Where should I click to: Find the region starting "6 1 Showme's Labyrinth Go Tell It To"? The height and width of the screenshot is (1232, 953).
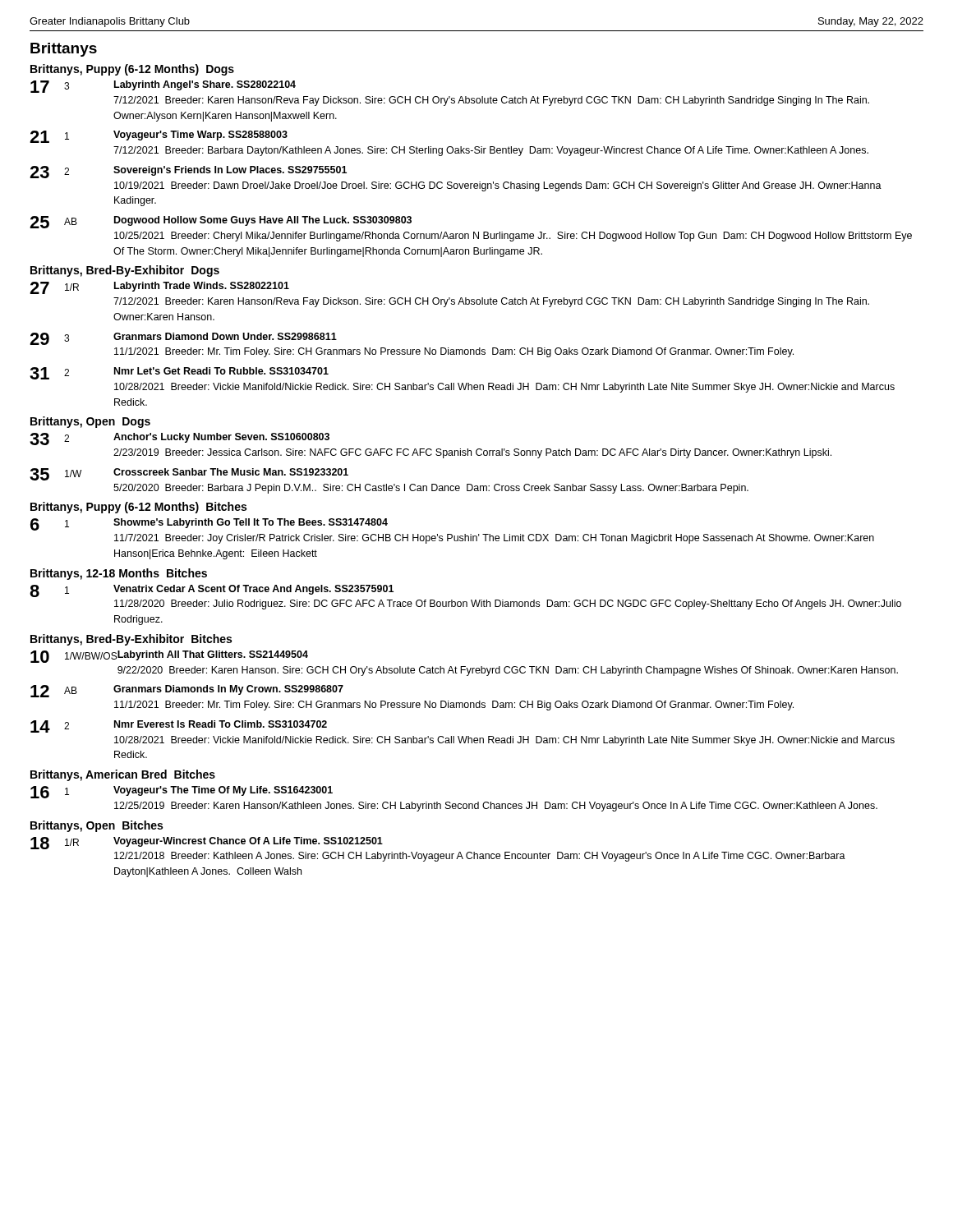476,538
